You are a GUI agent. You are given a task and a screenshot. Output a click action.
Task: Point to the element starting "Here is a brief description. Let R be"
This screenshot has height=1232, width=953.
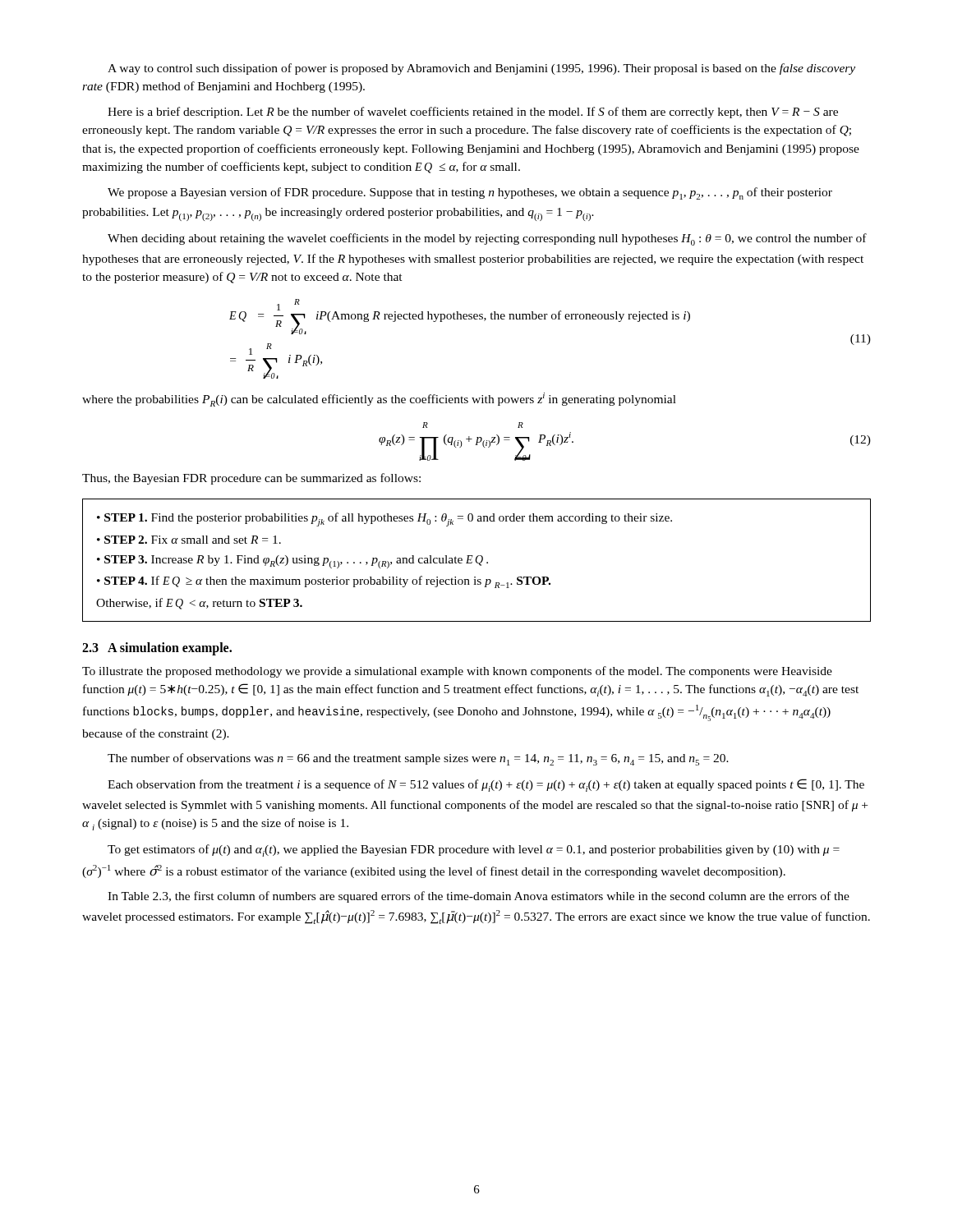[x=471, y=139]
